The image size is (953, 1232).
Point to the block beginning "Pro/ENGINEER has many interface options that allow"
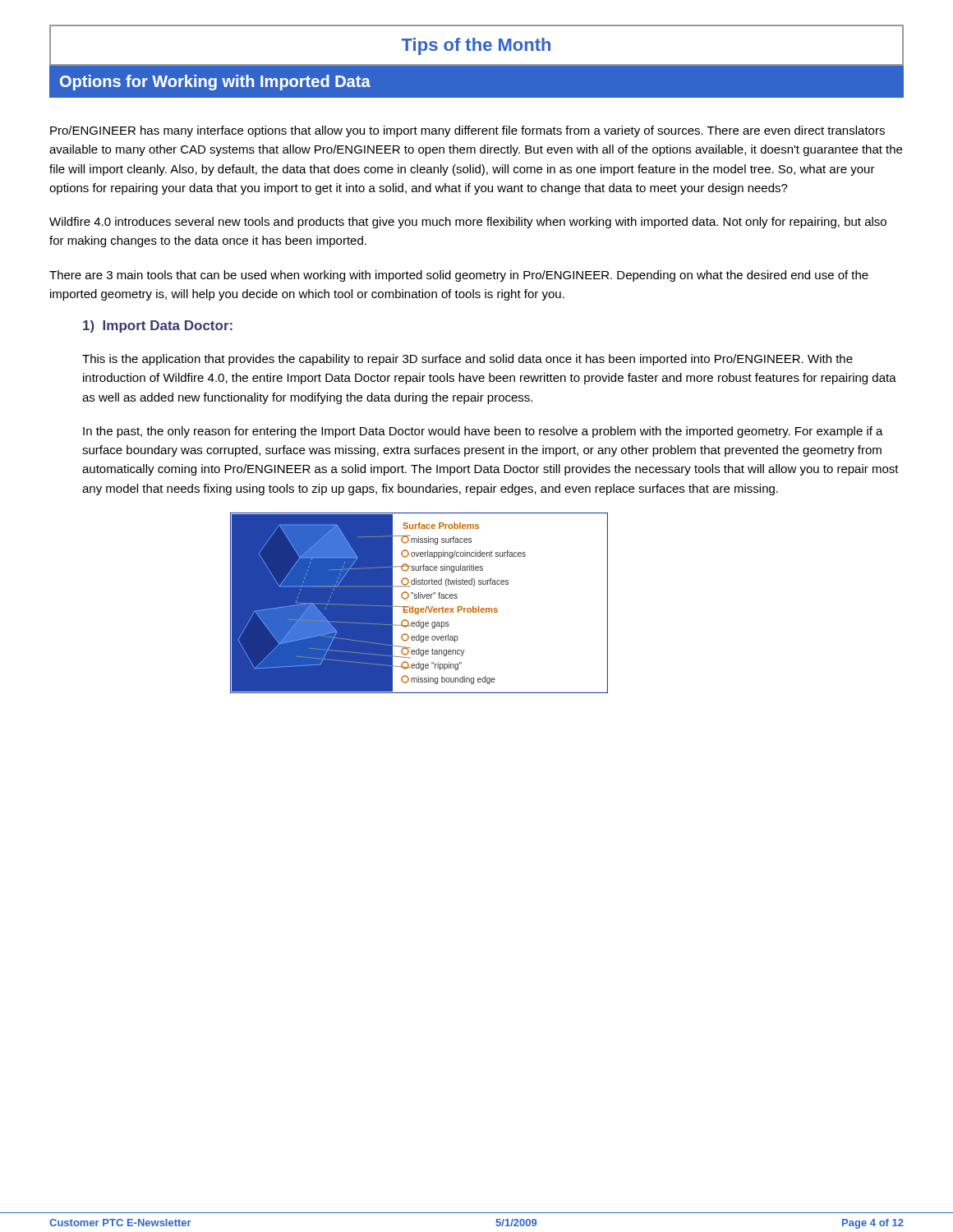pos(476,159)
